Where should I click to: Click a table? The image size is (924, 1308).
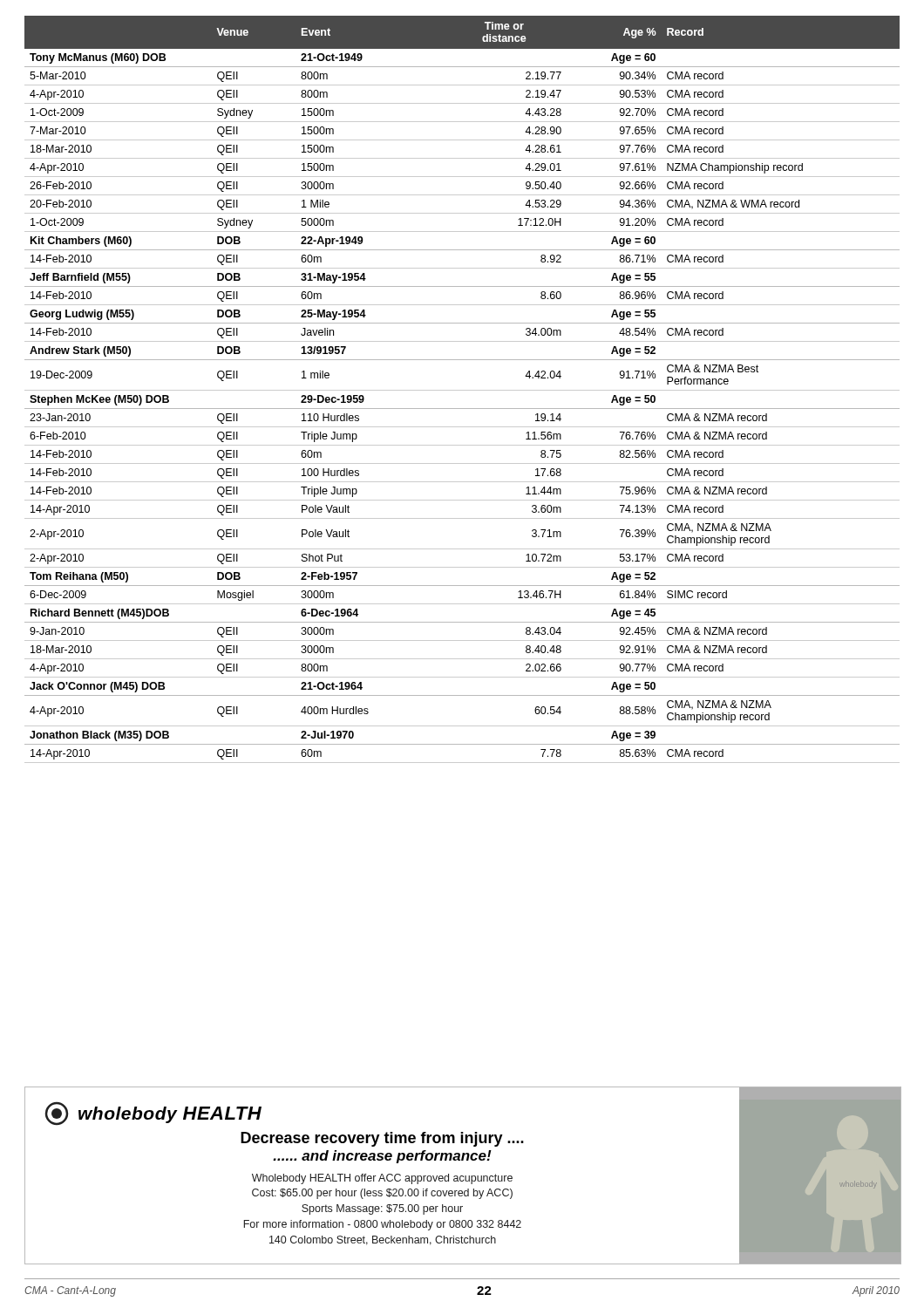462,389
